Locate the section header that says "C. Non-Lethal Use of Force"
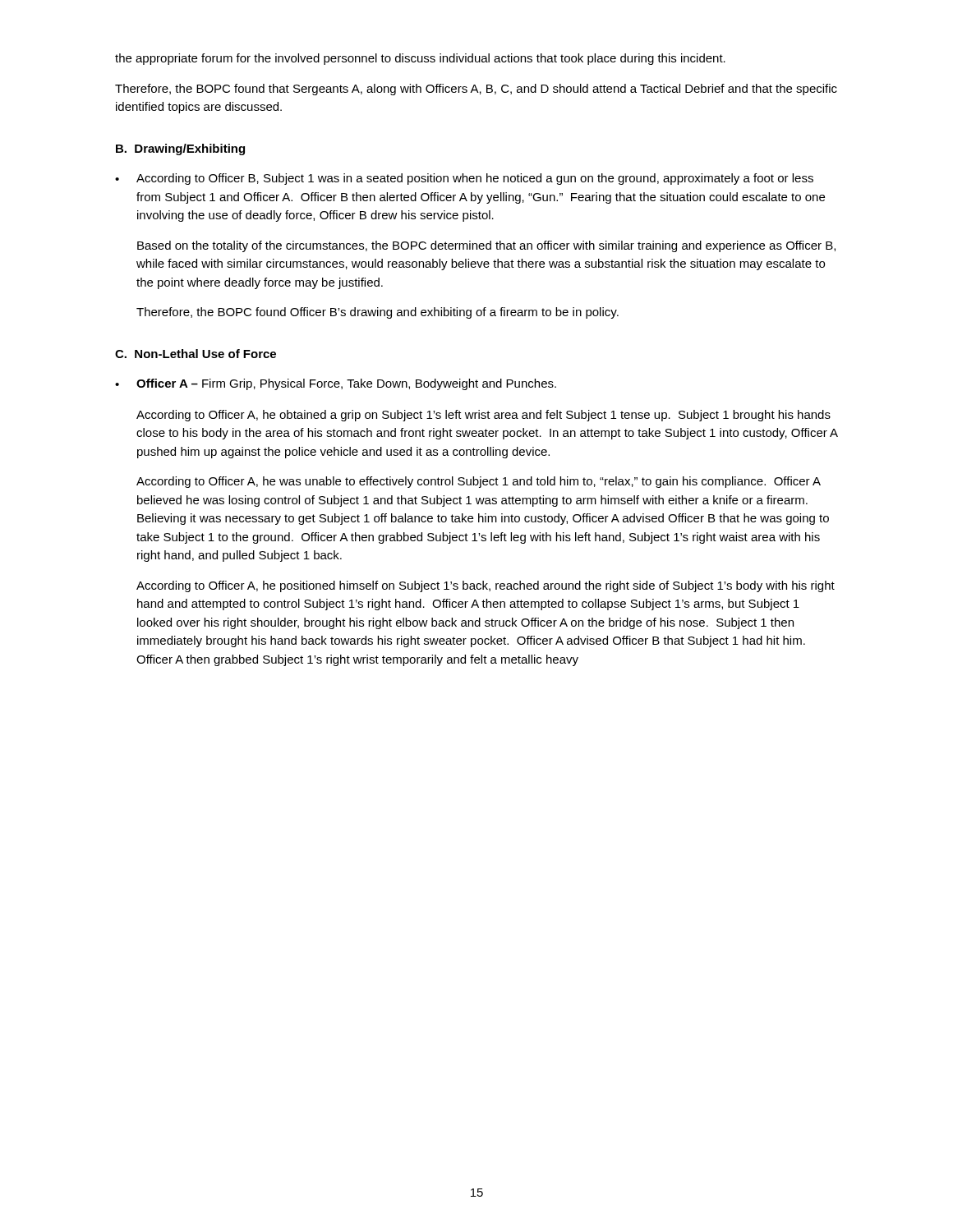953x1232 pixels. pyautogui.click(x=196, y=353)
